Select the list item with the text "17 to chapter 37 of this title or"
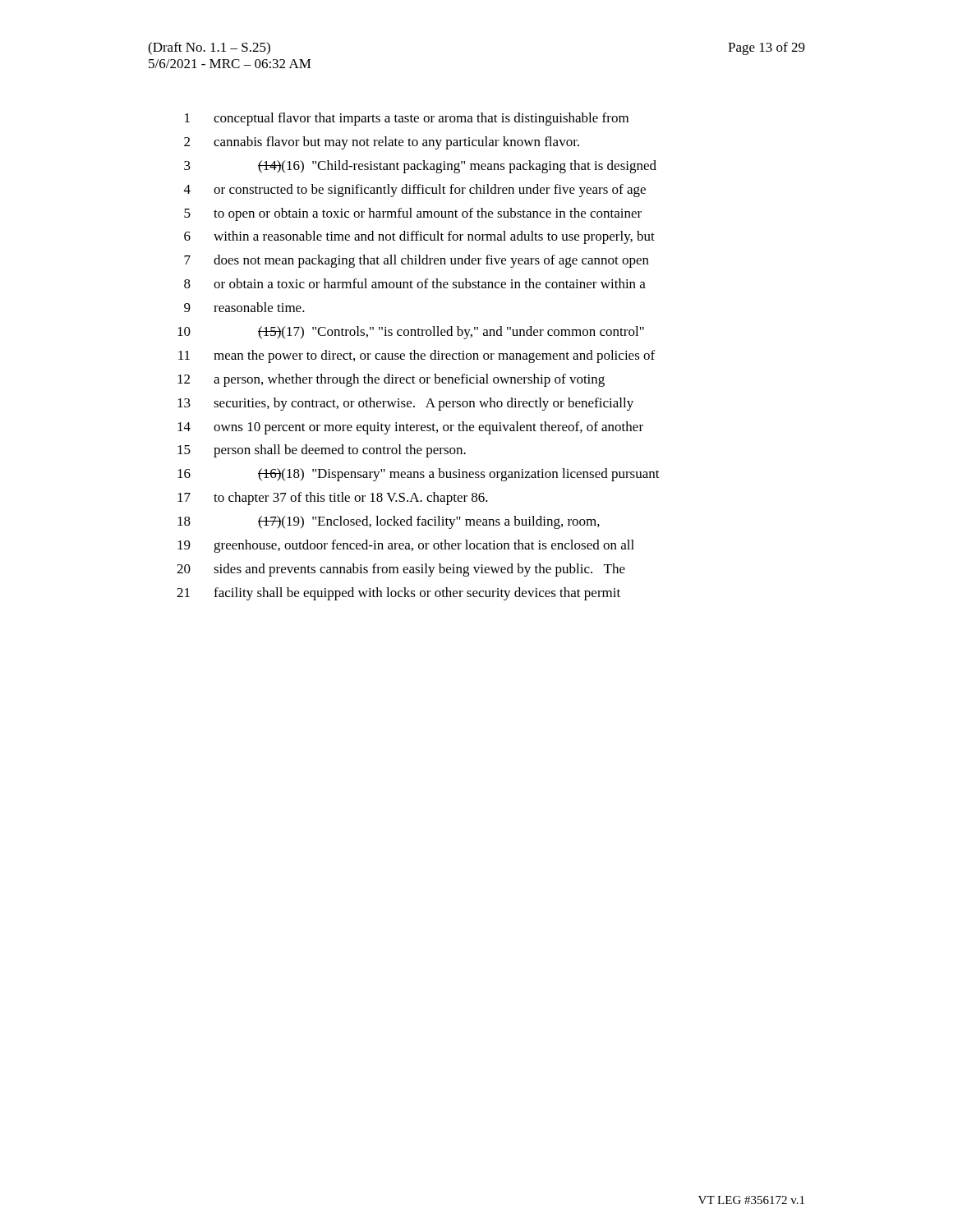Viewport: 953px width, 1232px height. pyautogui.click(x=476, y=498)
